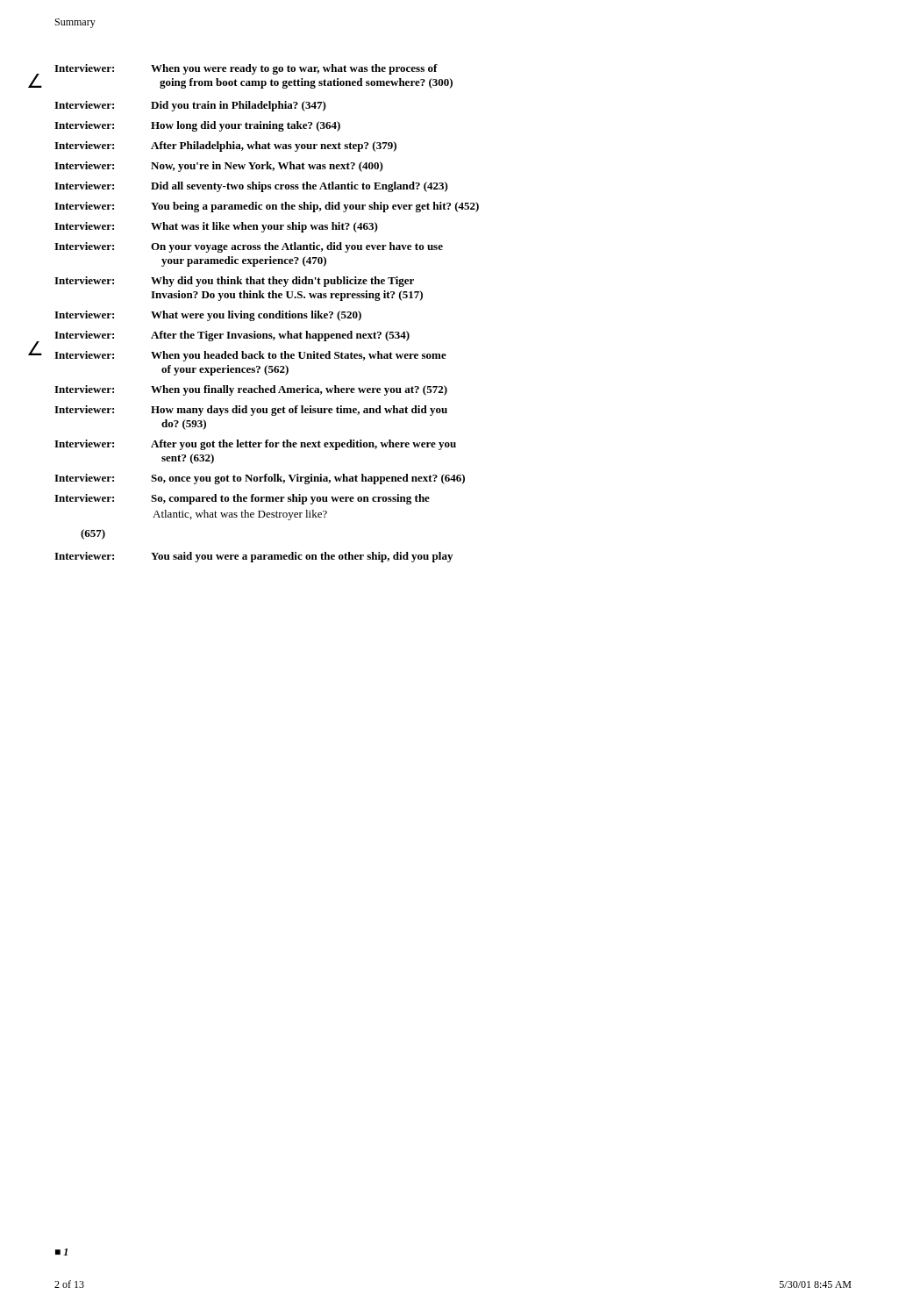Select the list item with the text "Interviewer: When you finally reached America, where"
Viewport: 906px width, 1316px height.
click(x=454, y=390)
